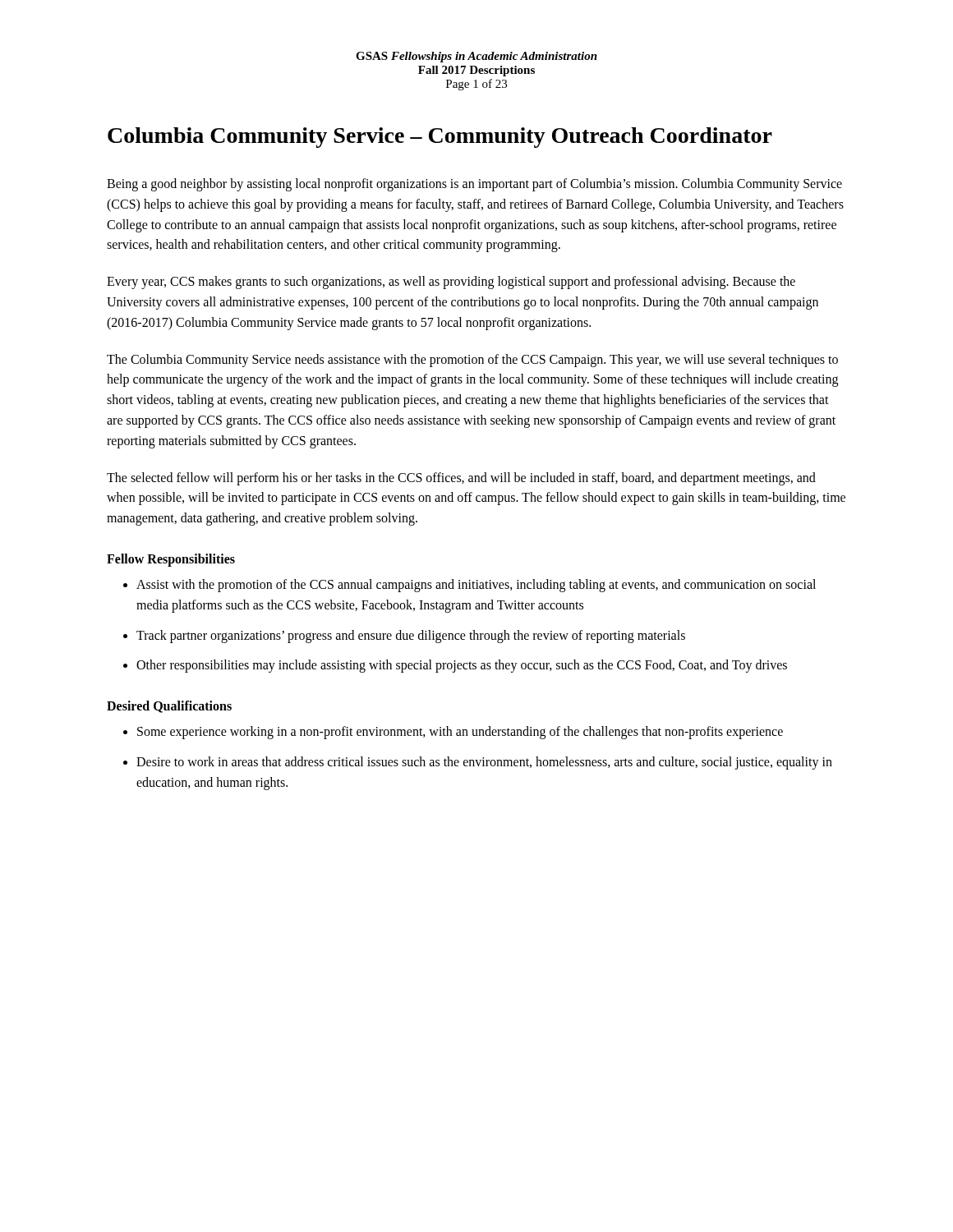
Task: Click on the block starting "Columbia Community Service"
Action: 476,135
